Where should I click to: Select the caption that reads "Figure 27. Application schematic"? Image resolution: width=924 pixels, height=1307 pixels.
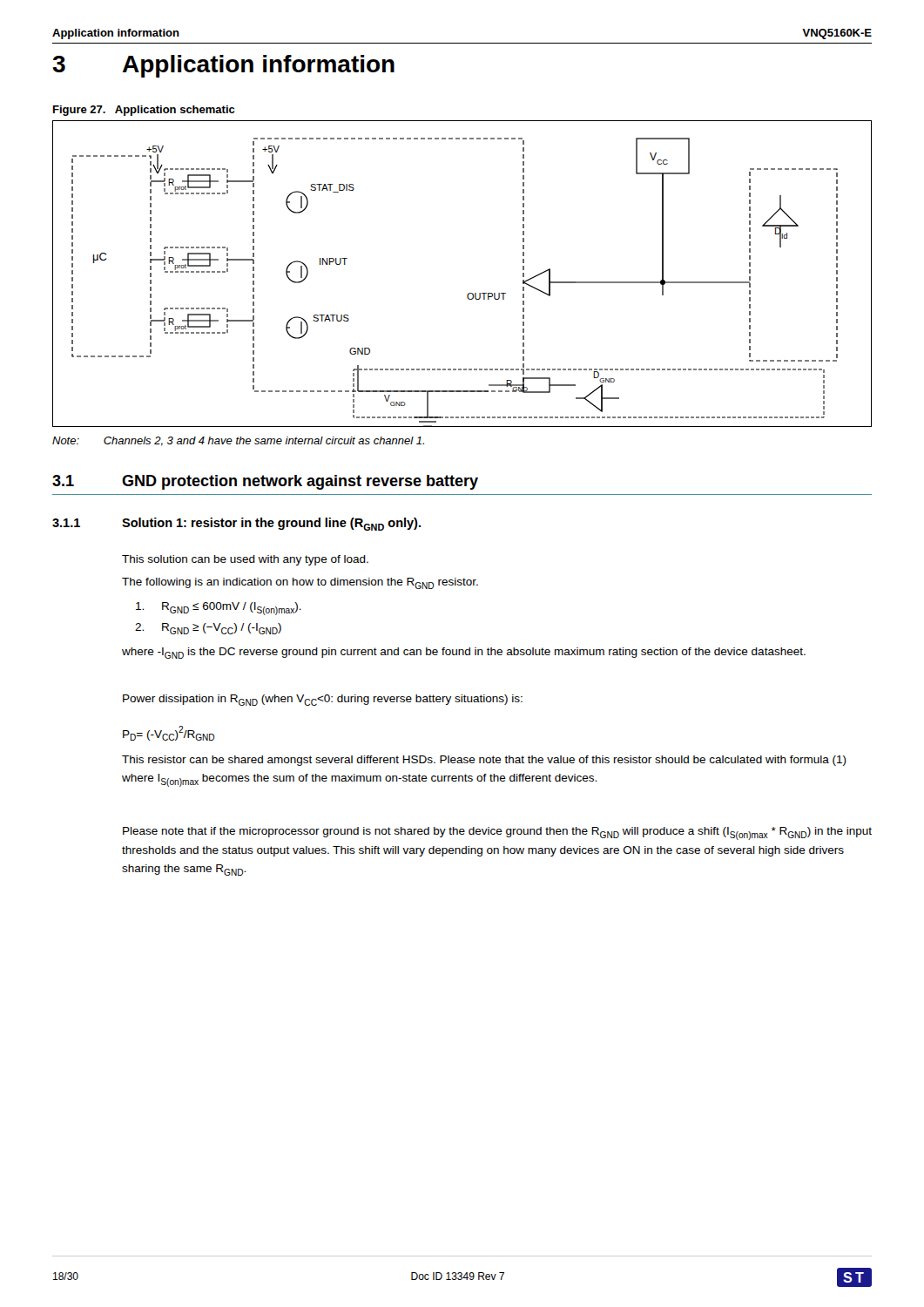pyautogui.click(x=144, y=109)
